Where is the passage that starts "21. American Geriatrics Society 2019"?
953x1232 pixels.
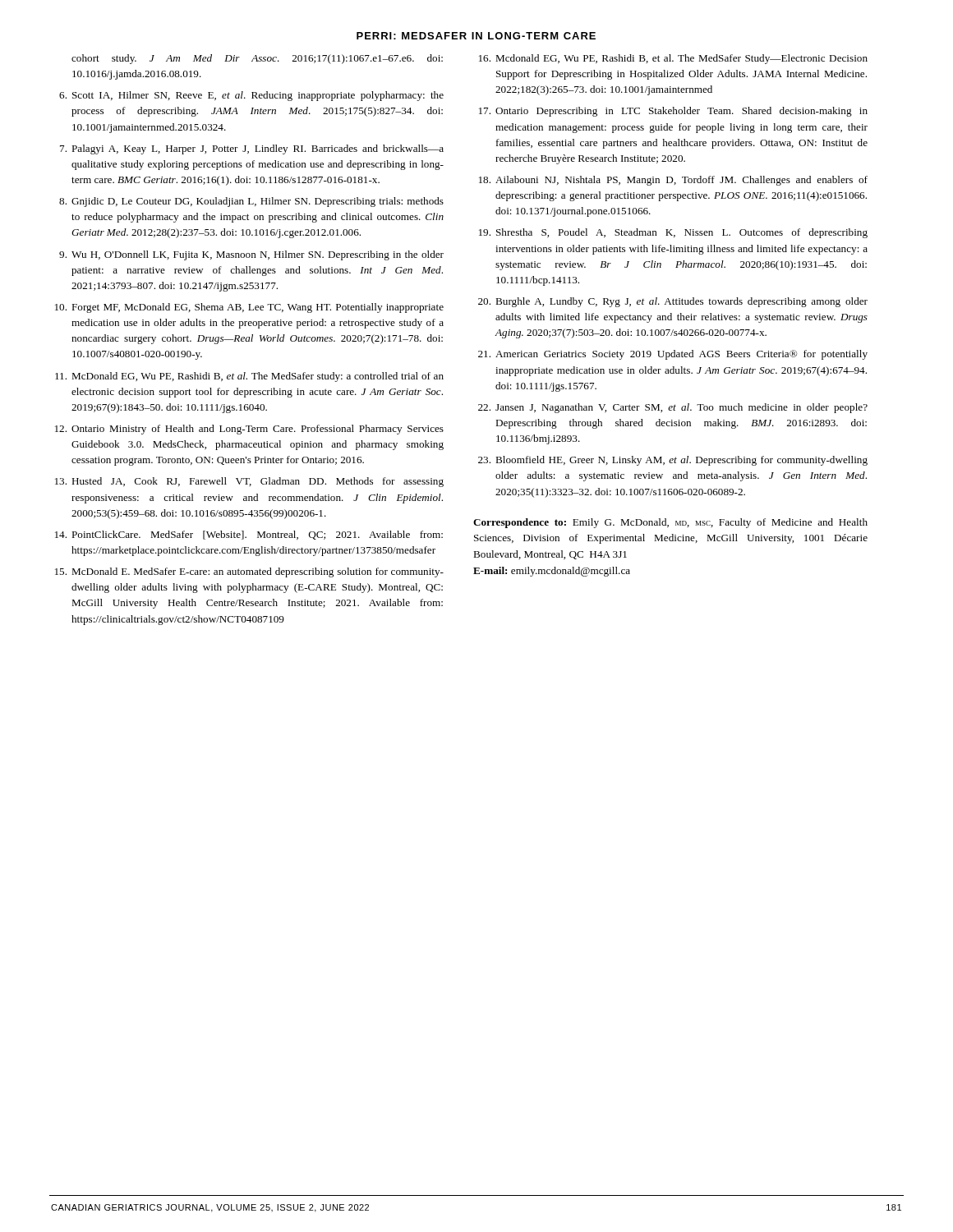tap(670, 370)
